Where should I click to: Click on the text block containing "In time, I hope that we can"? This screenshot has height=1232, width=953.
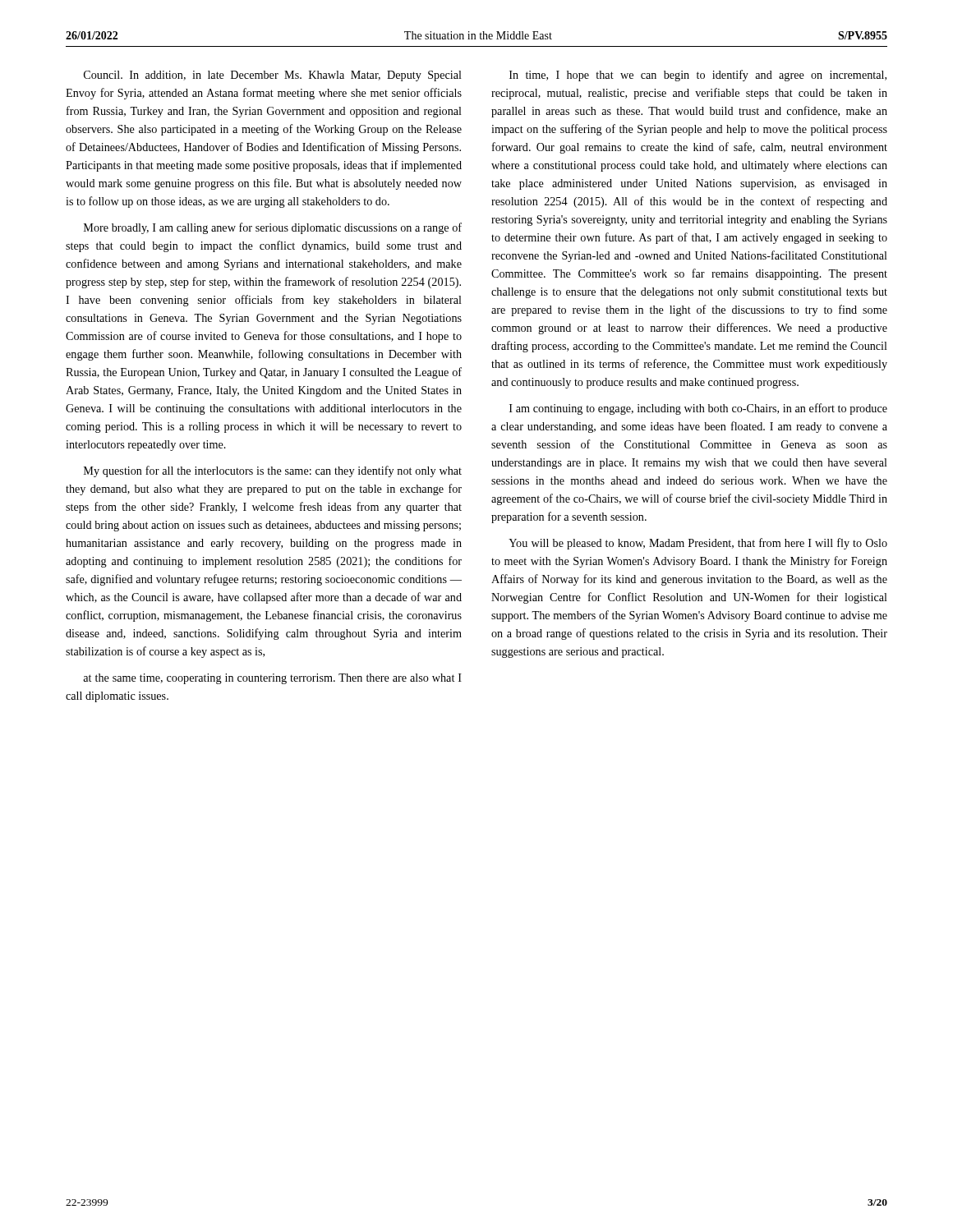click(689, 228)
